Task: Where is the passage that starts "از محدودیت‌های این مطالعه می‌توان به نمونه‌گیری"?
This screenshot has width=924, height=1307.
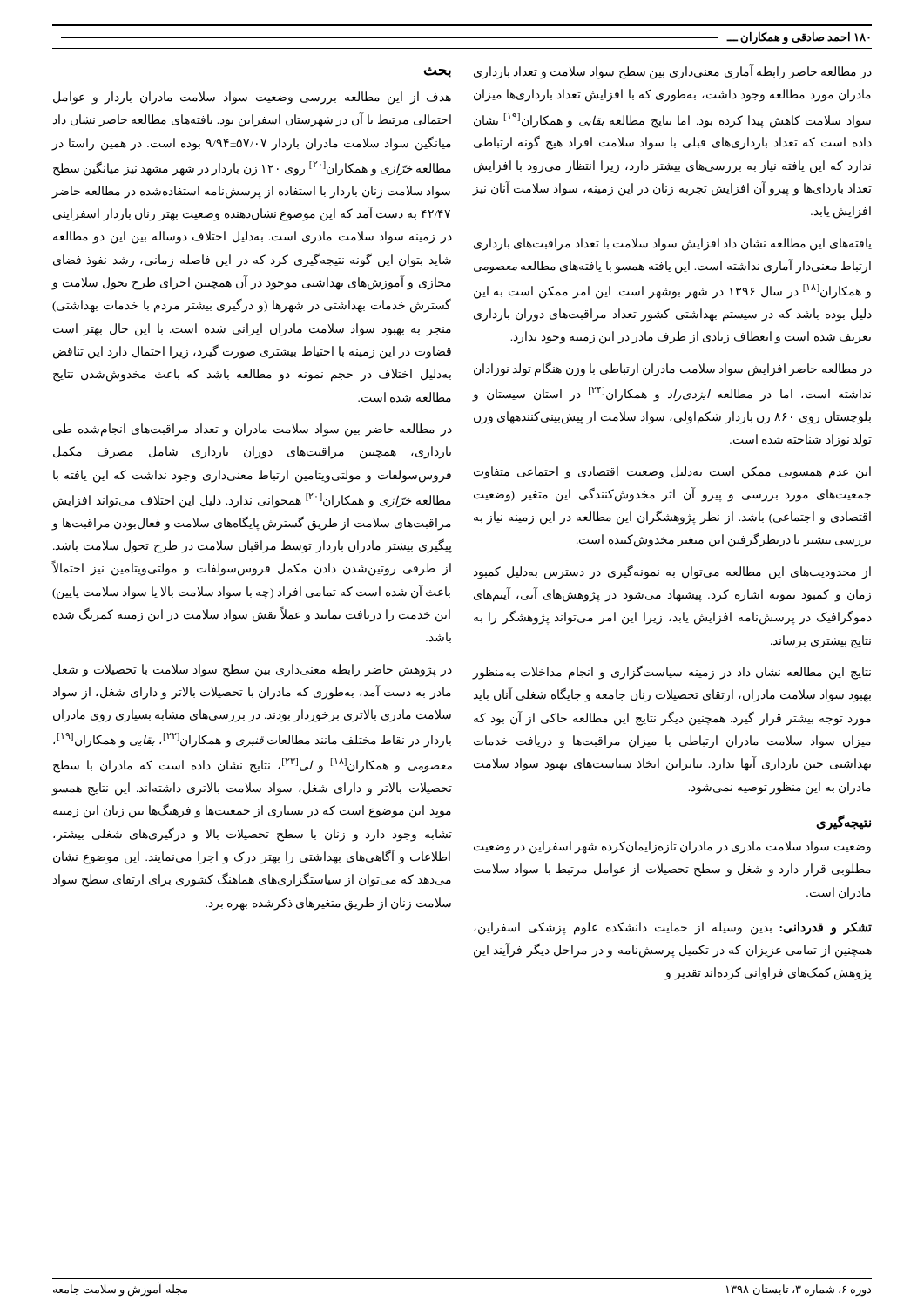Action: 672,606
